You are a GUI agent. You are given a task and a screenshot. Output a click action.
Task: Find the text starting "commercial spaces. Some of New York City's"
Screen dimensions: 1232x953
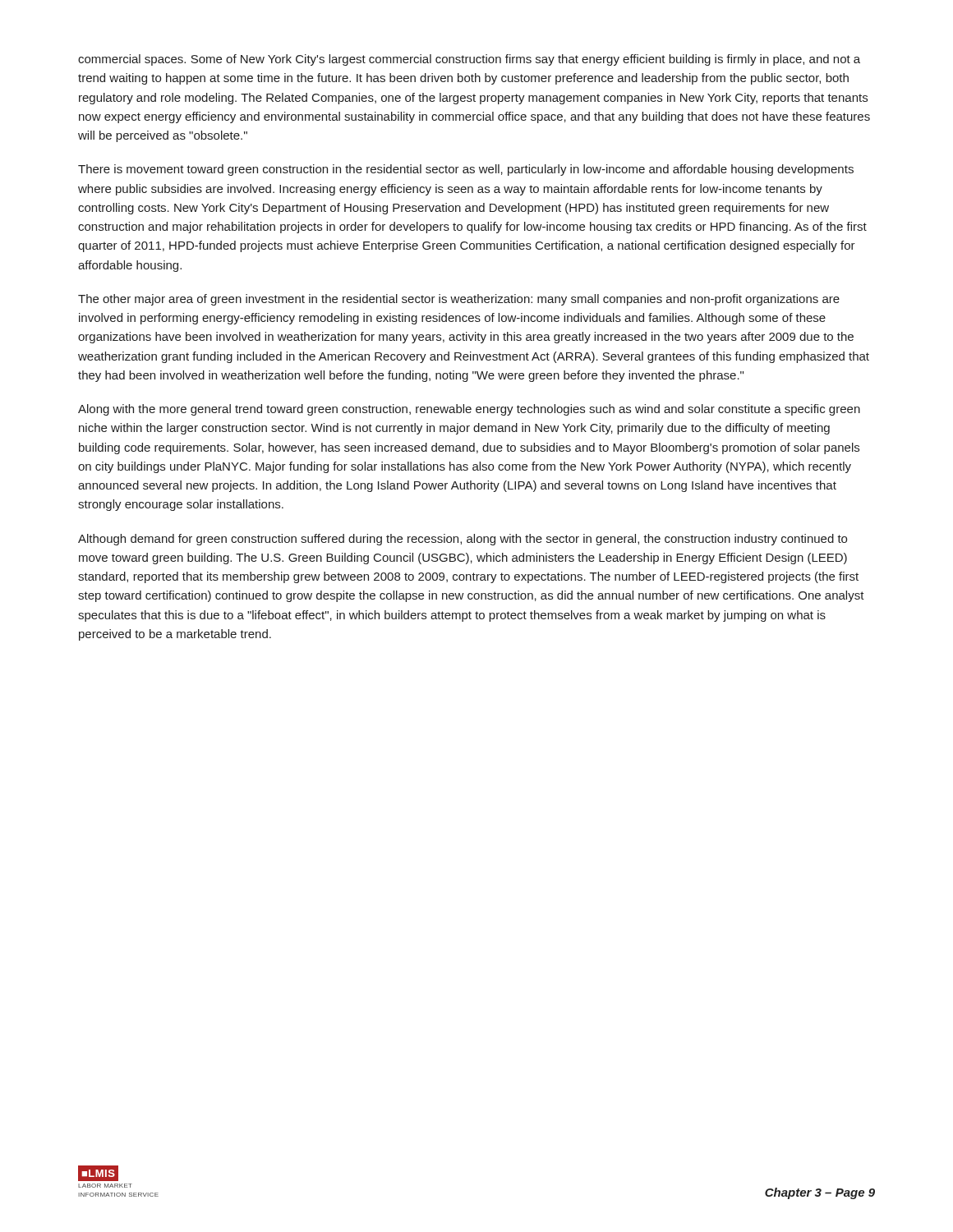coord(474,97)
